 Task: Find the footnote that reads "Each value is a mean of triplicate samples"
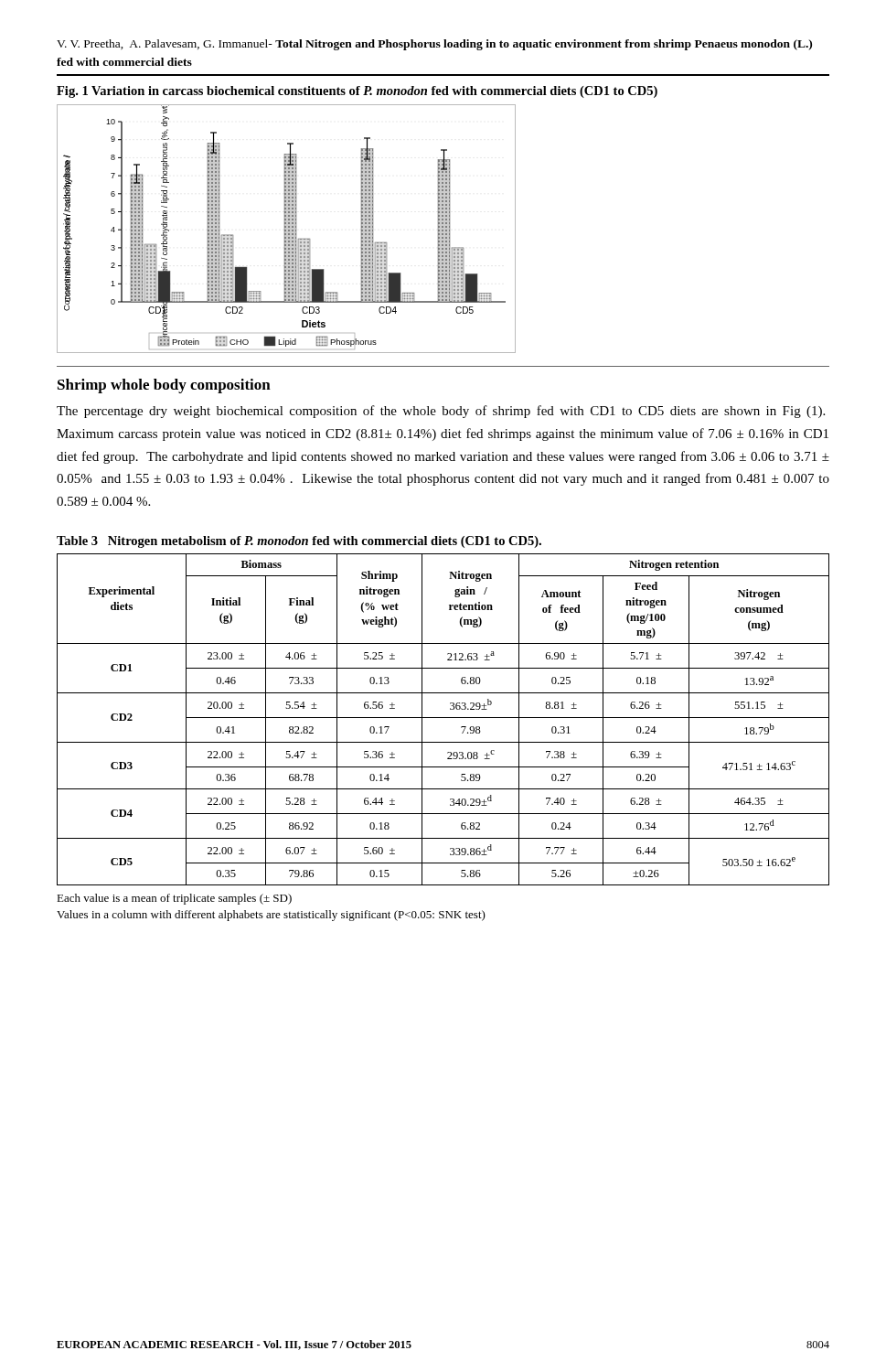174,898
